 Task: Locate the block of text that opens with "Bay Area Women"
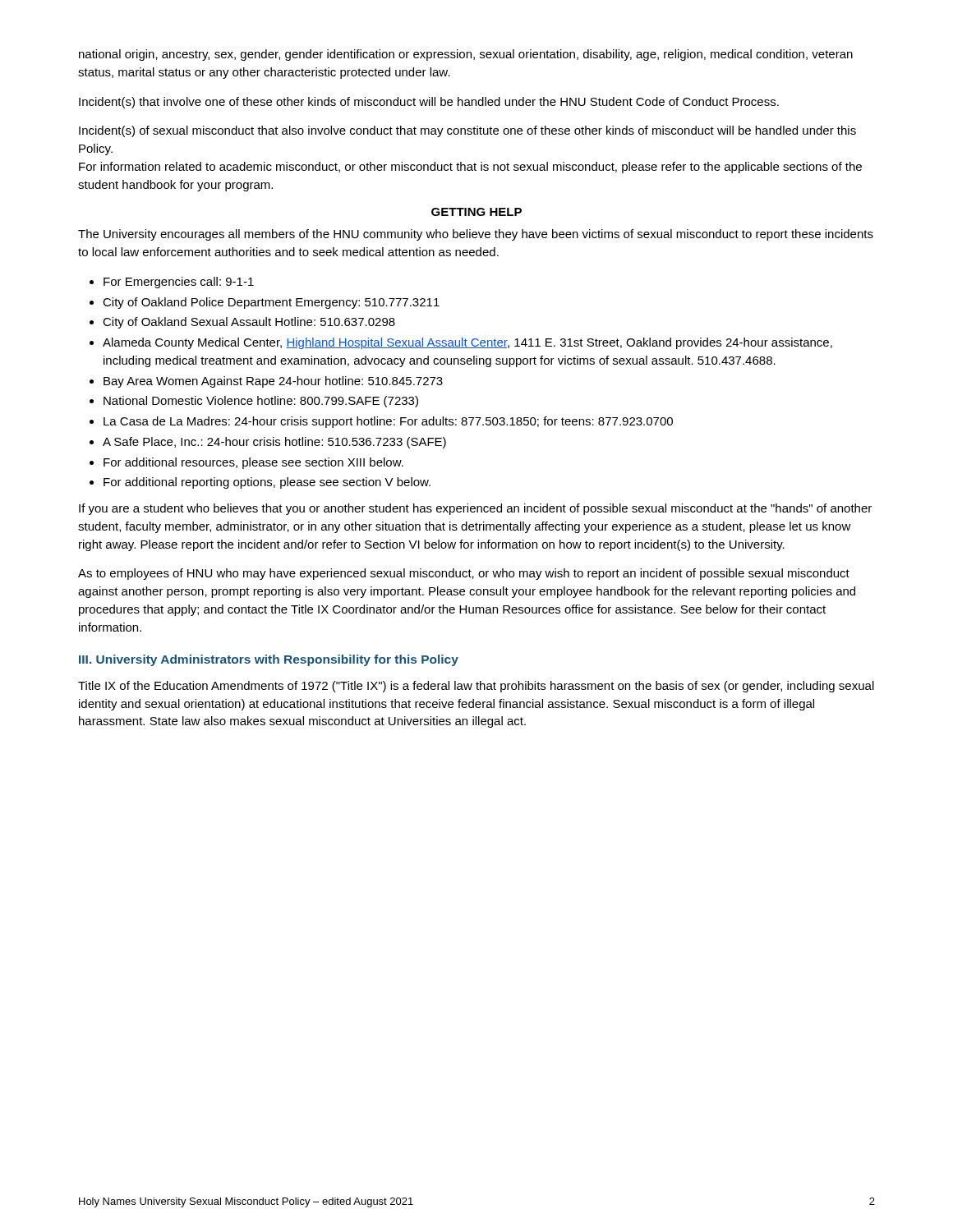[x=273, y=380]
